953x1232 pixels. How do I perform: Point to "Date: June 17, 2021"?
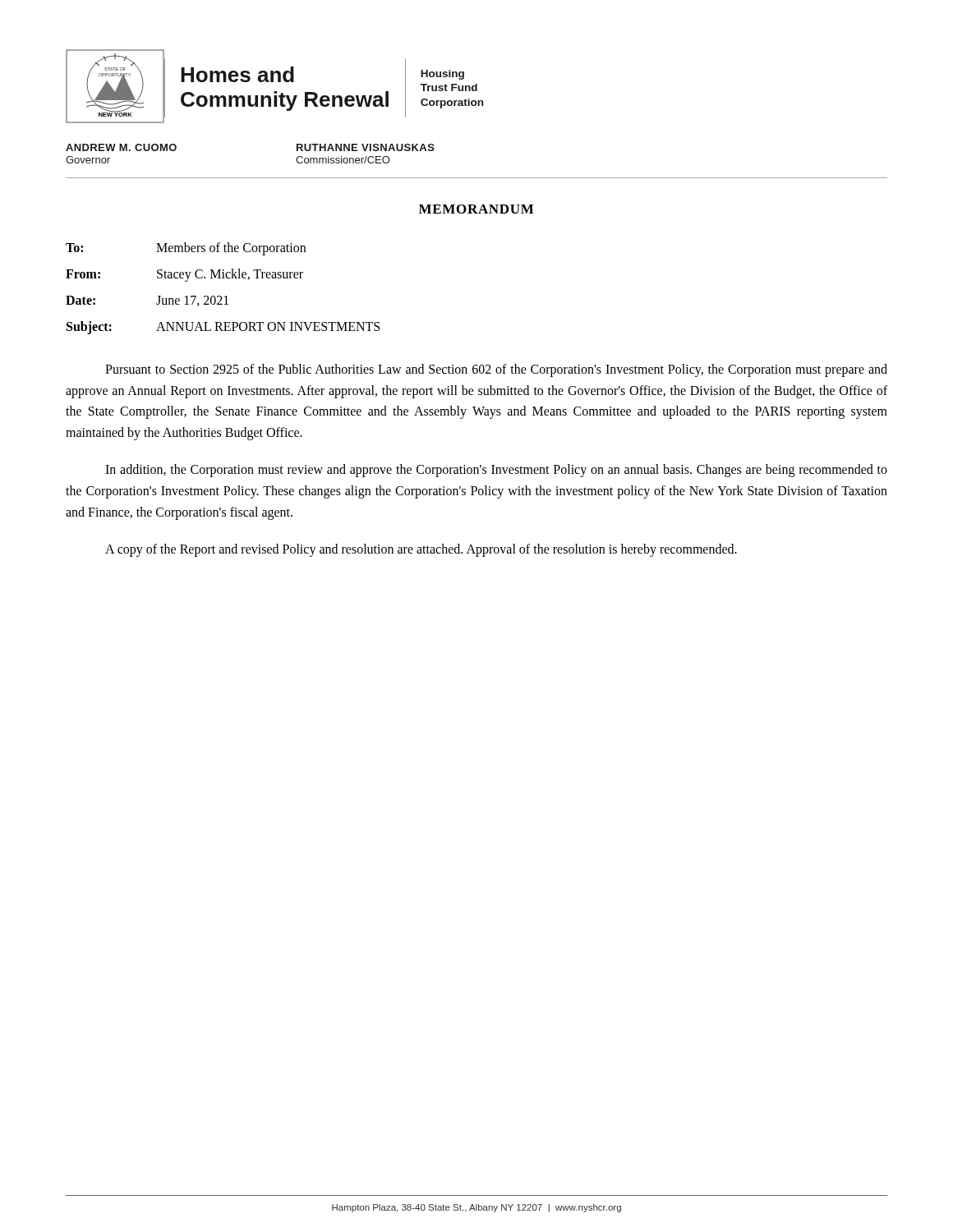(148, 301)
